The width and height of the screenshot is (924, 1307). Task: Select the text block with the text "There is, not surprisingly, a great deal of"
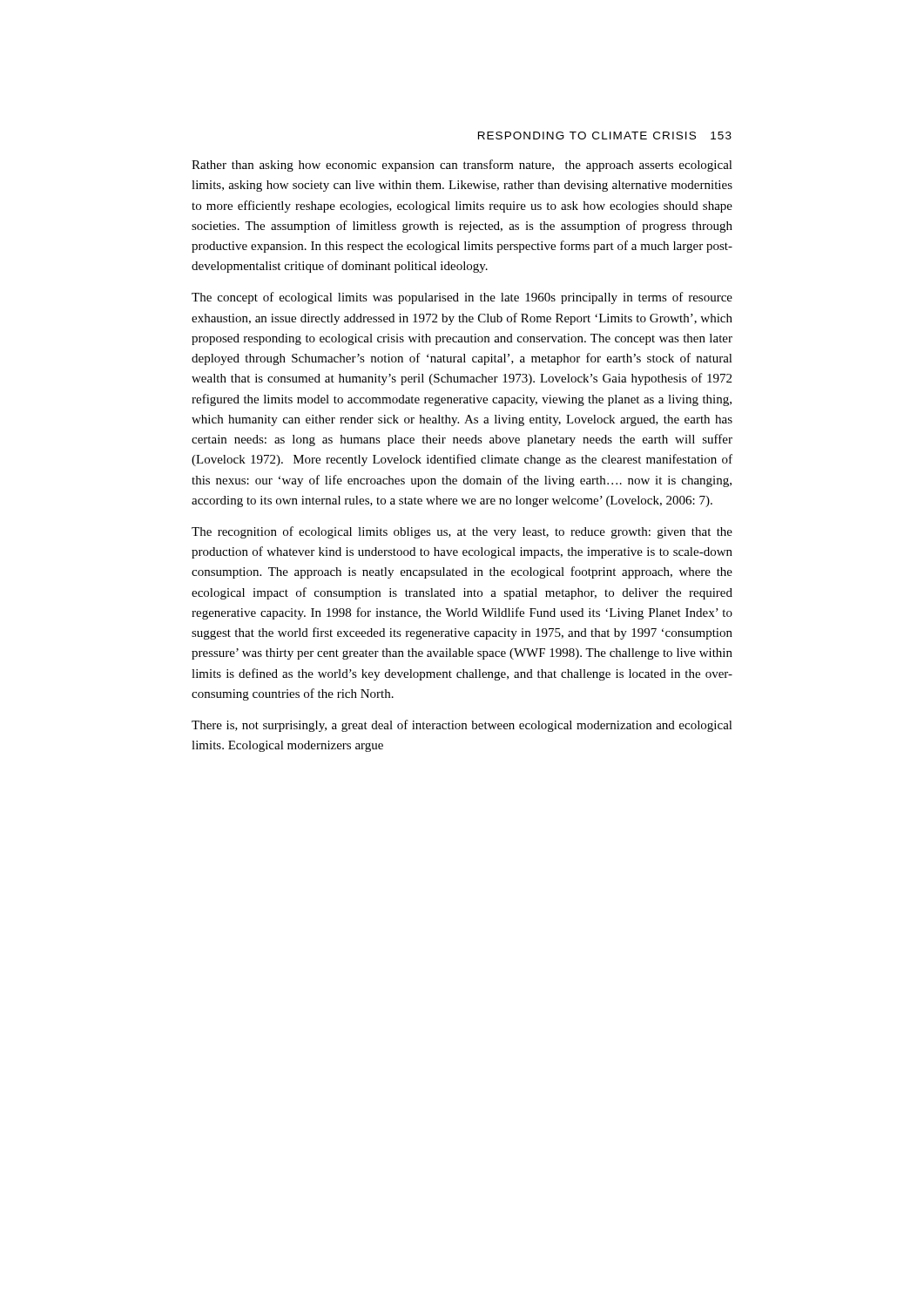pyautogui.click(x=462, y=735)
